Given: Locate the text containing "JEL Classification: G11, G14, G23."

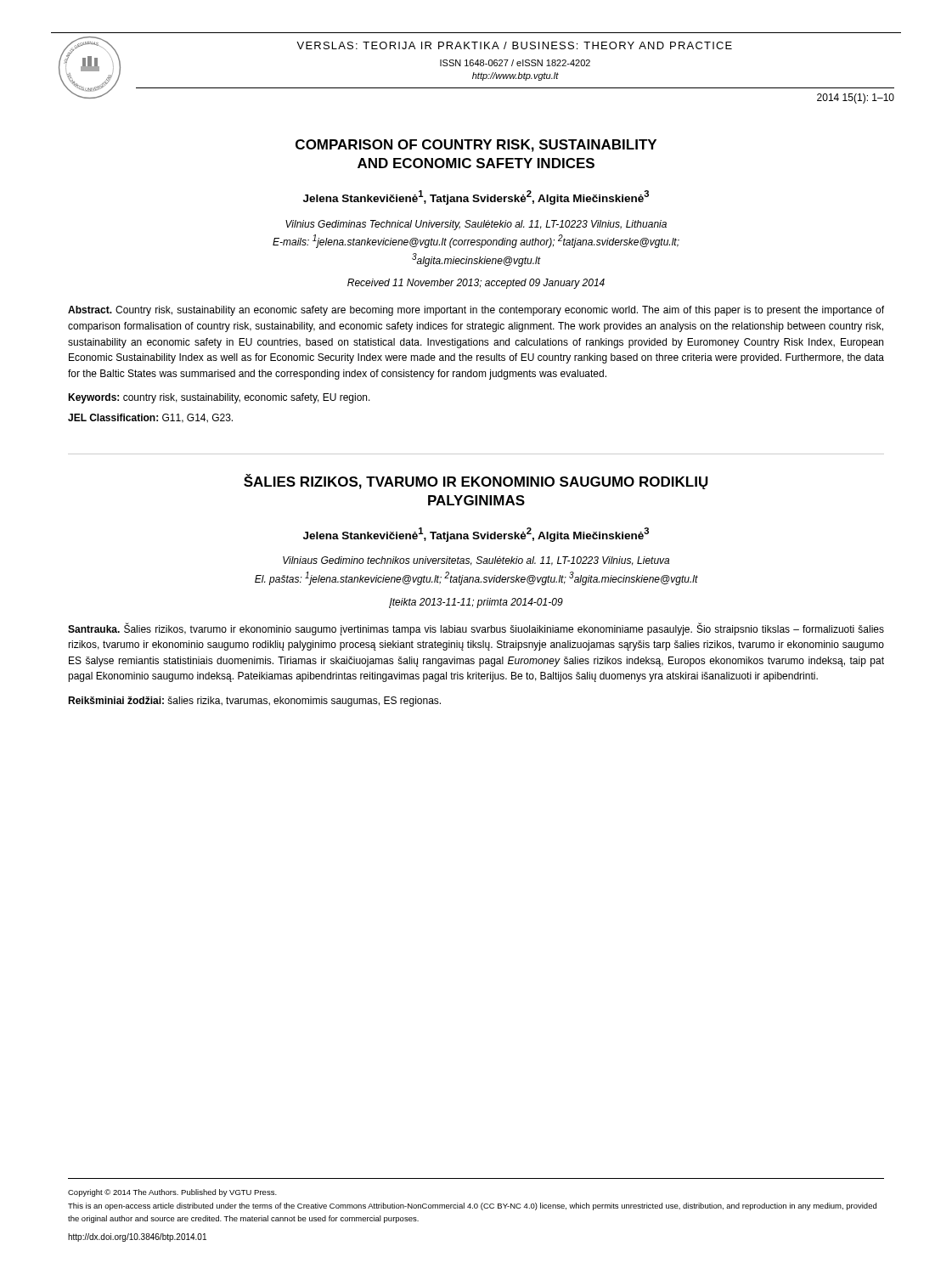Looking at the screenshot, I should point(151,418).
